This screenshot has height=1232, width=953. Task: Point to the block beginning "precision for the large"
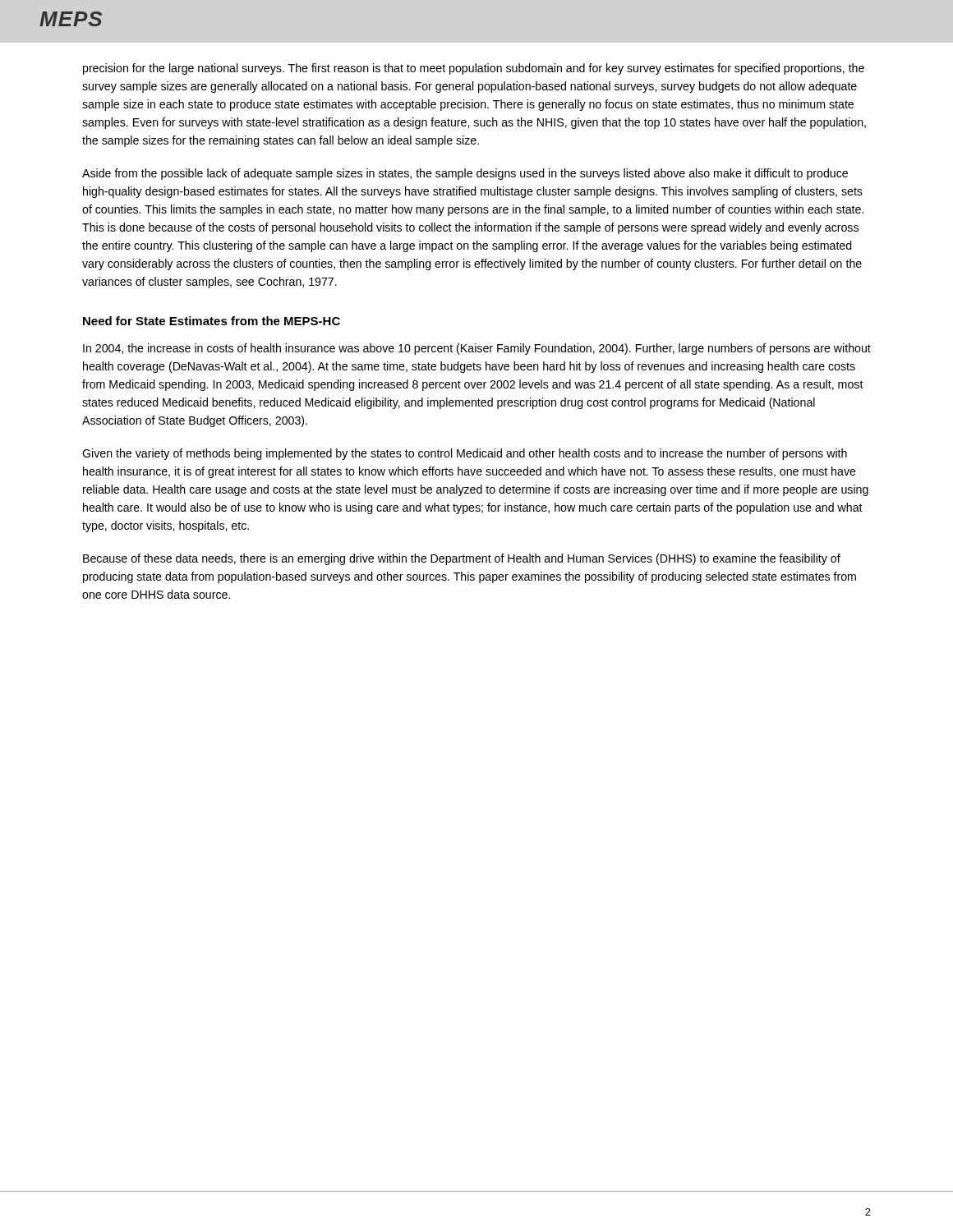[474, 104]
